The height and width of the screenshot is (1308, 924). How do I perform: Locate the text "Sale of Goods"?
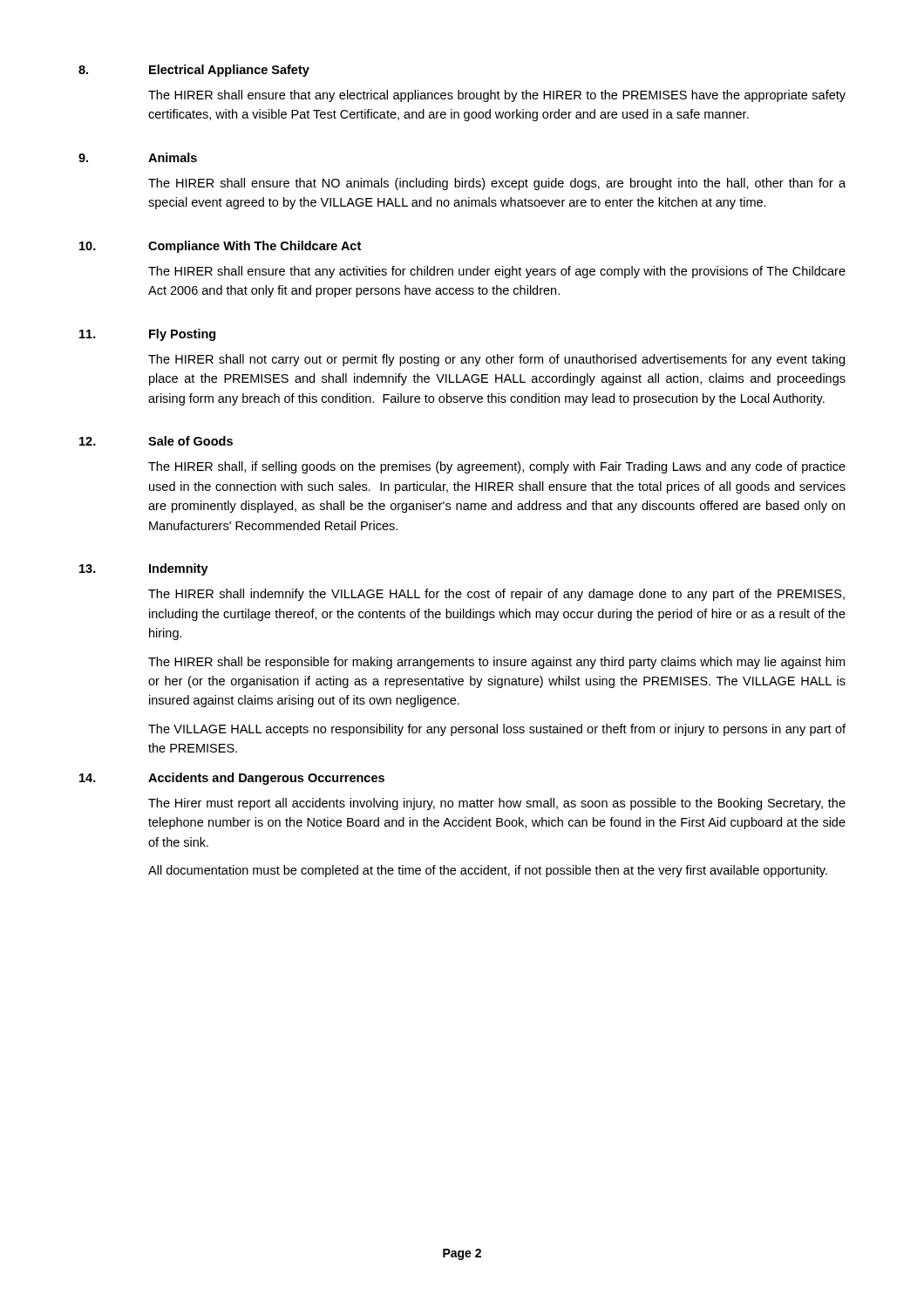tap(191, 441)
